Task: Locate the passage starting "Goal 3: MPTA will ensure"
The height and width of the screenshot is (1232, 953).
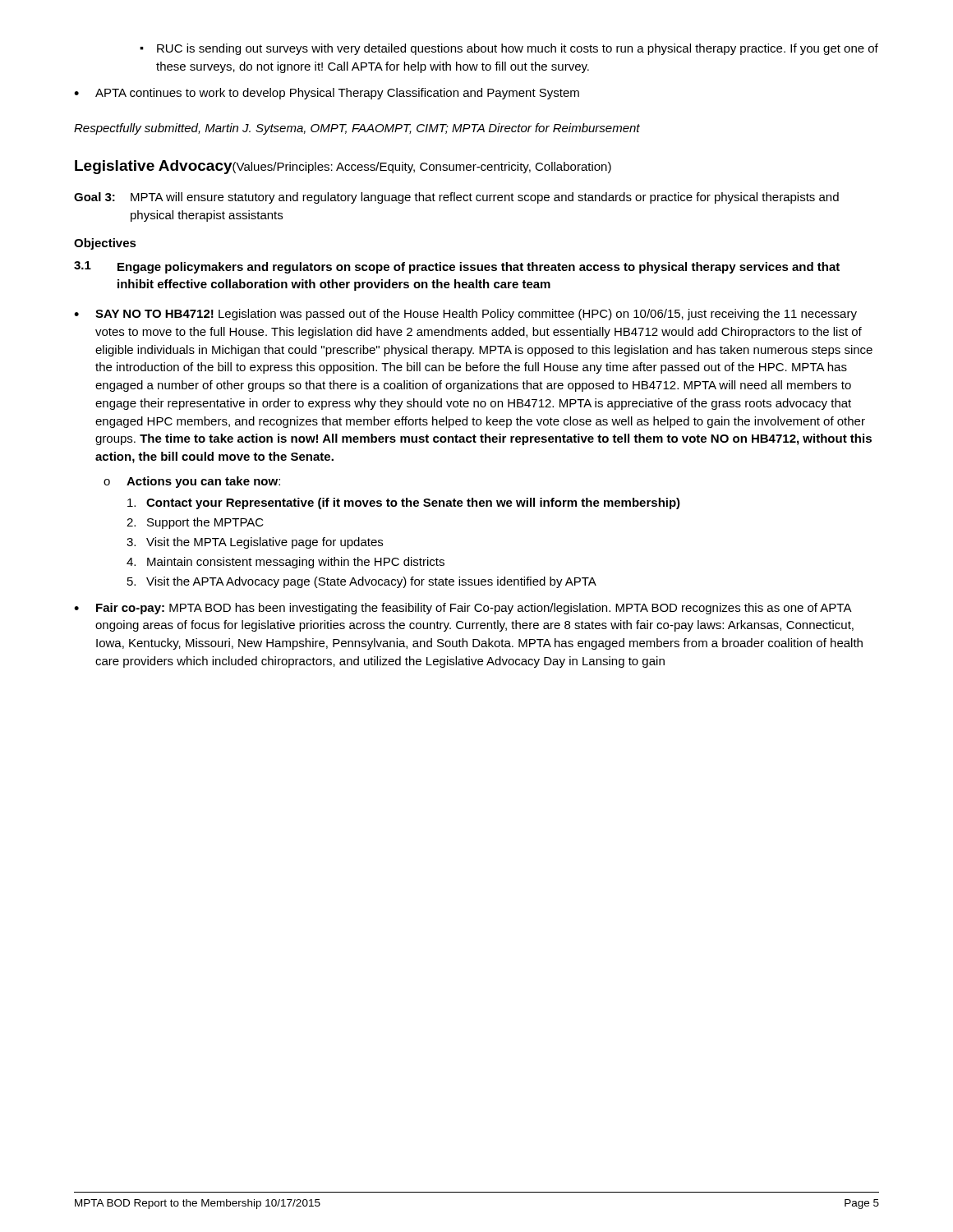Action: [x=476, y=206]
